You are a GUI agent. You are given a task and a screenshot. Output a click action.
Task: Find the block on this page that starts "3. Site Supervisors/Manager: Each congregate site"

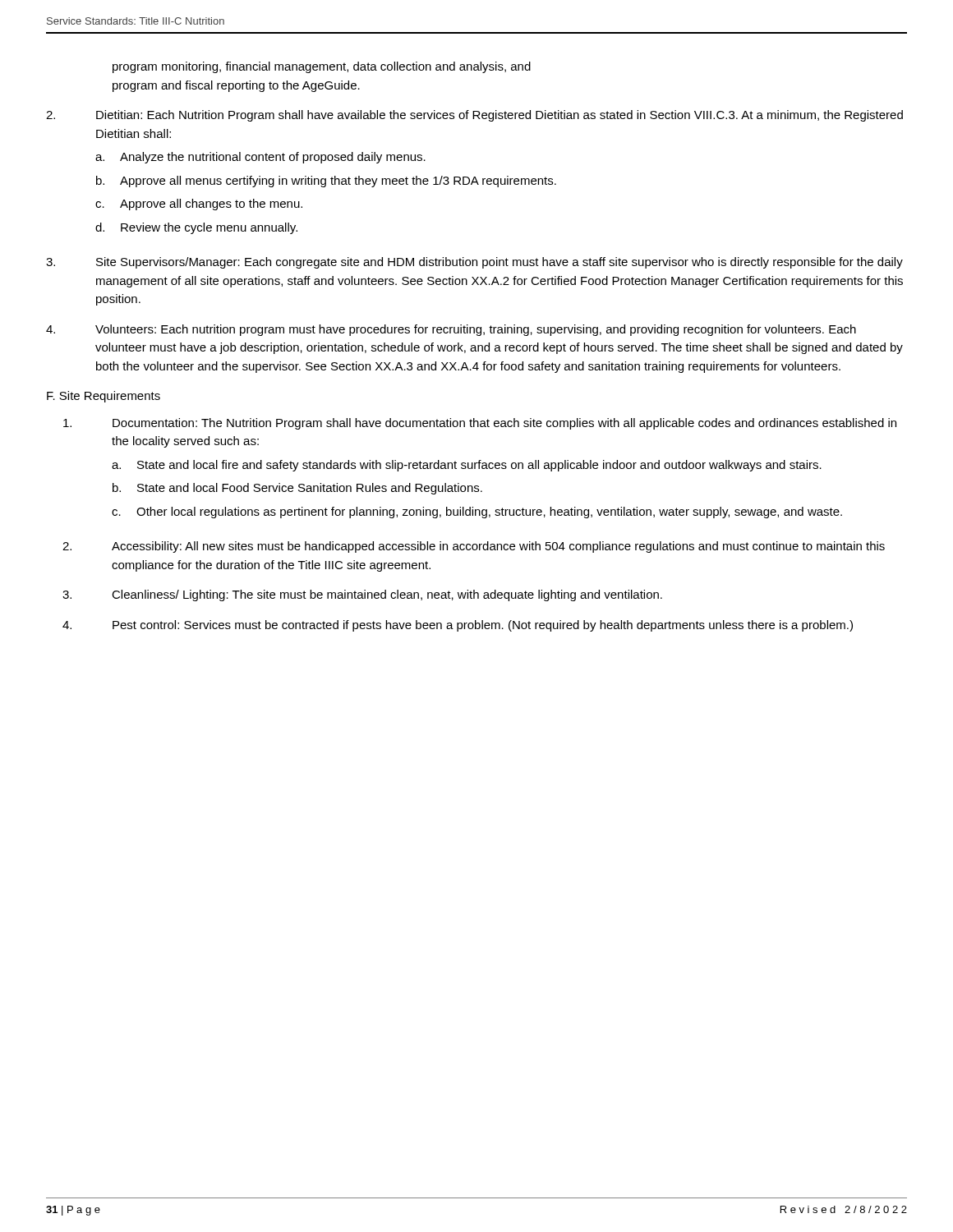point(476,281)
